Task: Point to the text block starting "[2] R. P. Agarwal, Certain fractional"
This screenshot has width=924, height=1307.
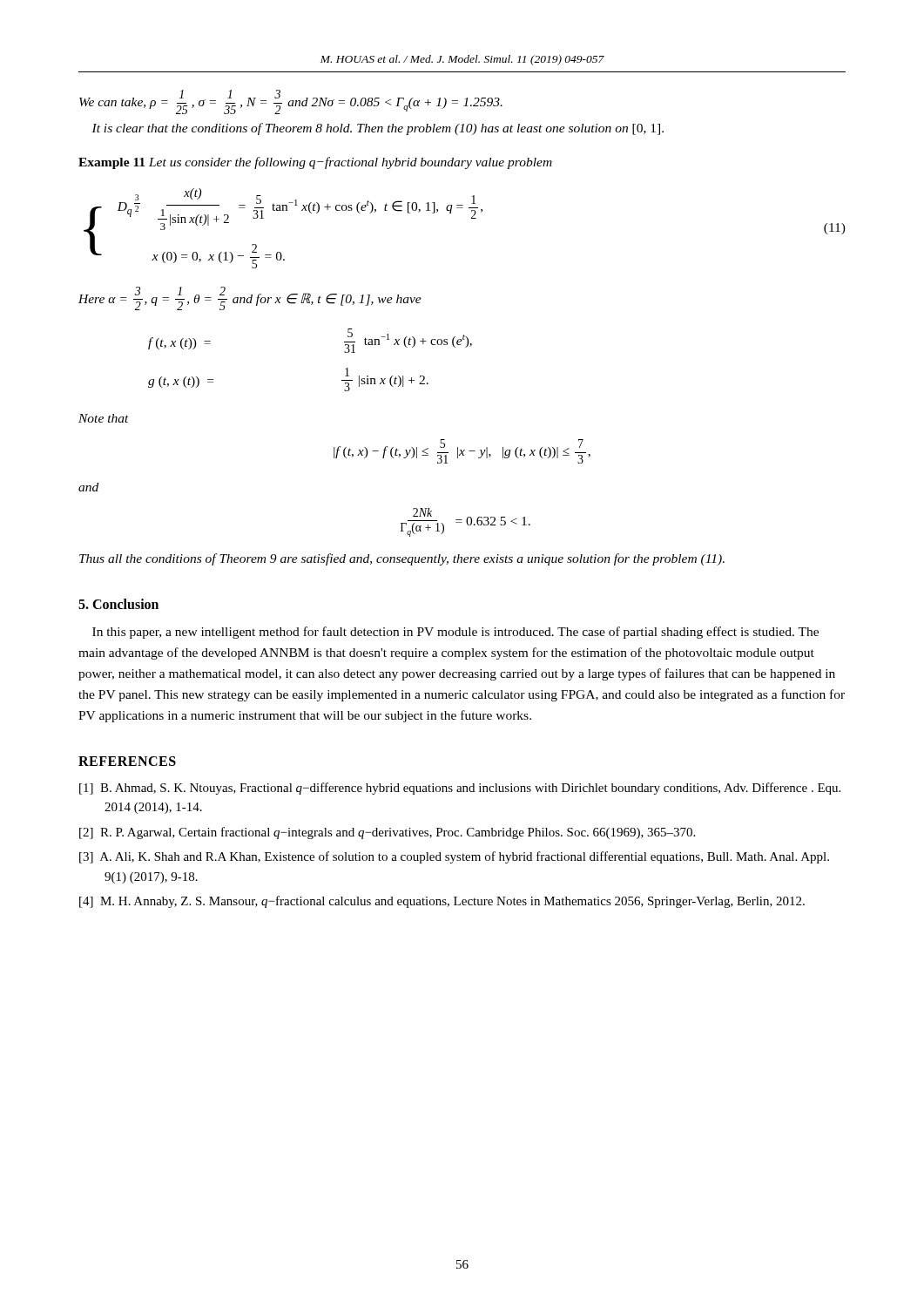Action: coord(387,832)
